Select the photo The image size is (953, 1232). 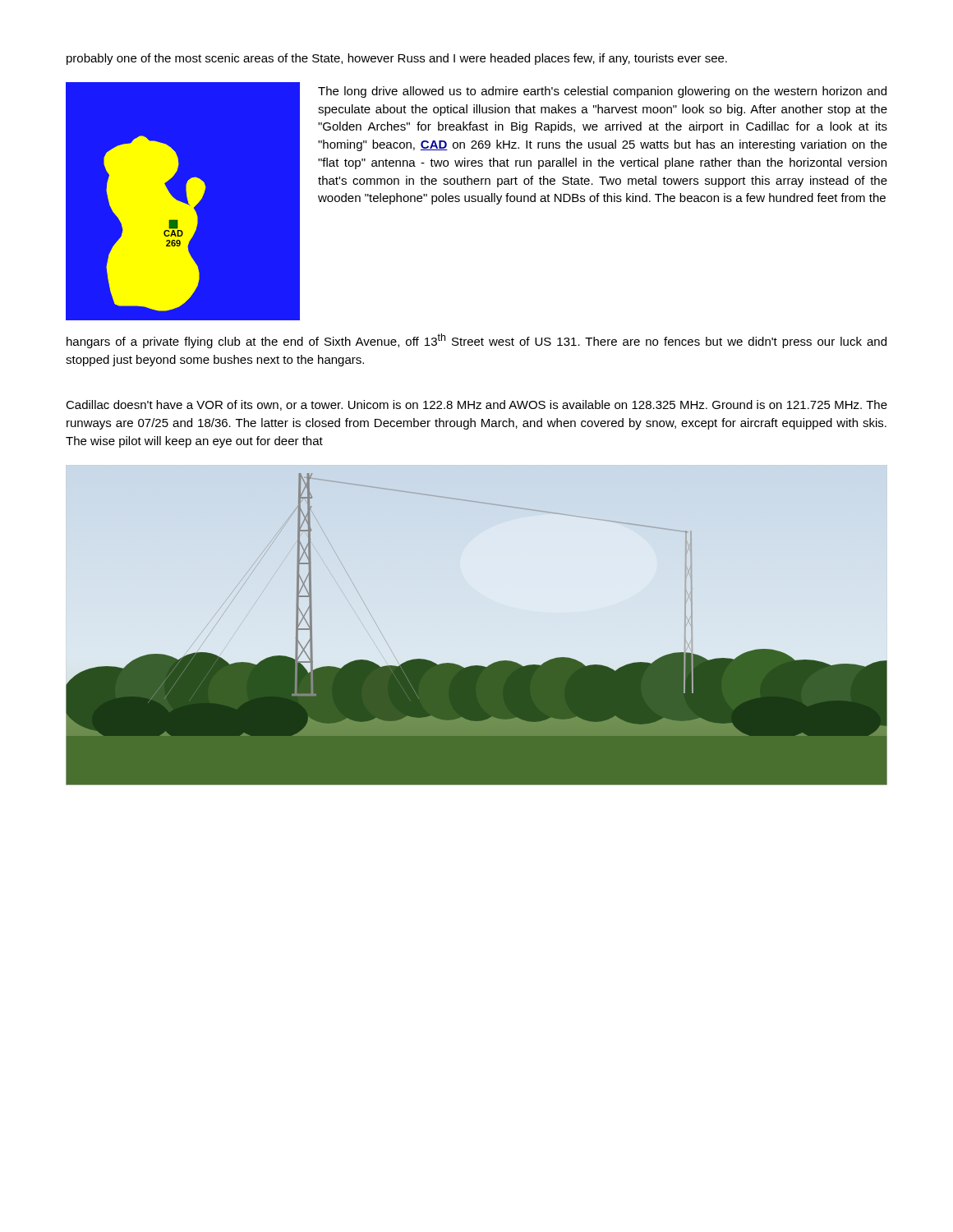(476, 626)
